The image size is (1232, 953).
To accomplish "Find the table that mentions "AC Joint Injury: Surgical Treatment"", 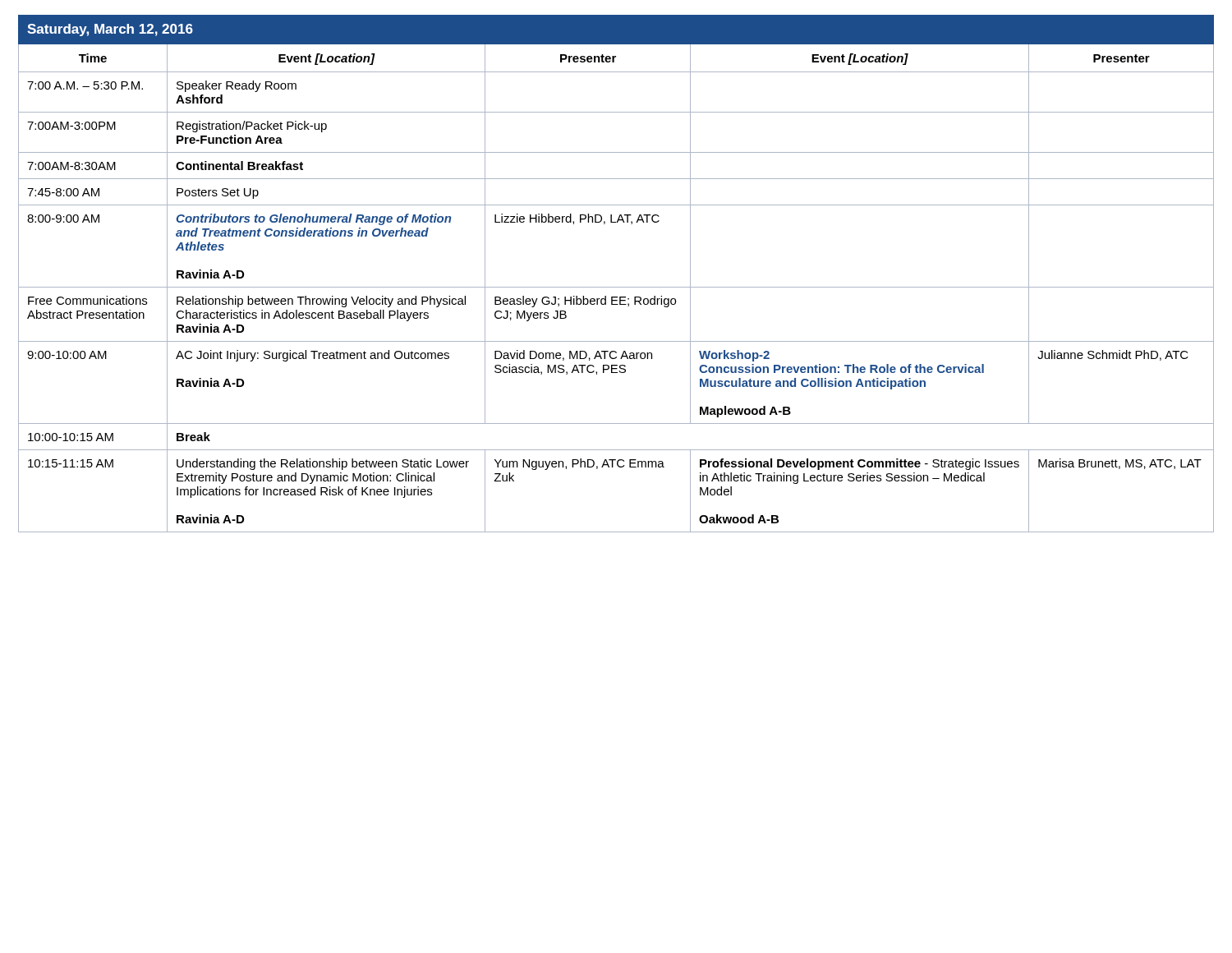I will [616, 274].
